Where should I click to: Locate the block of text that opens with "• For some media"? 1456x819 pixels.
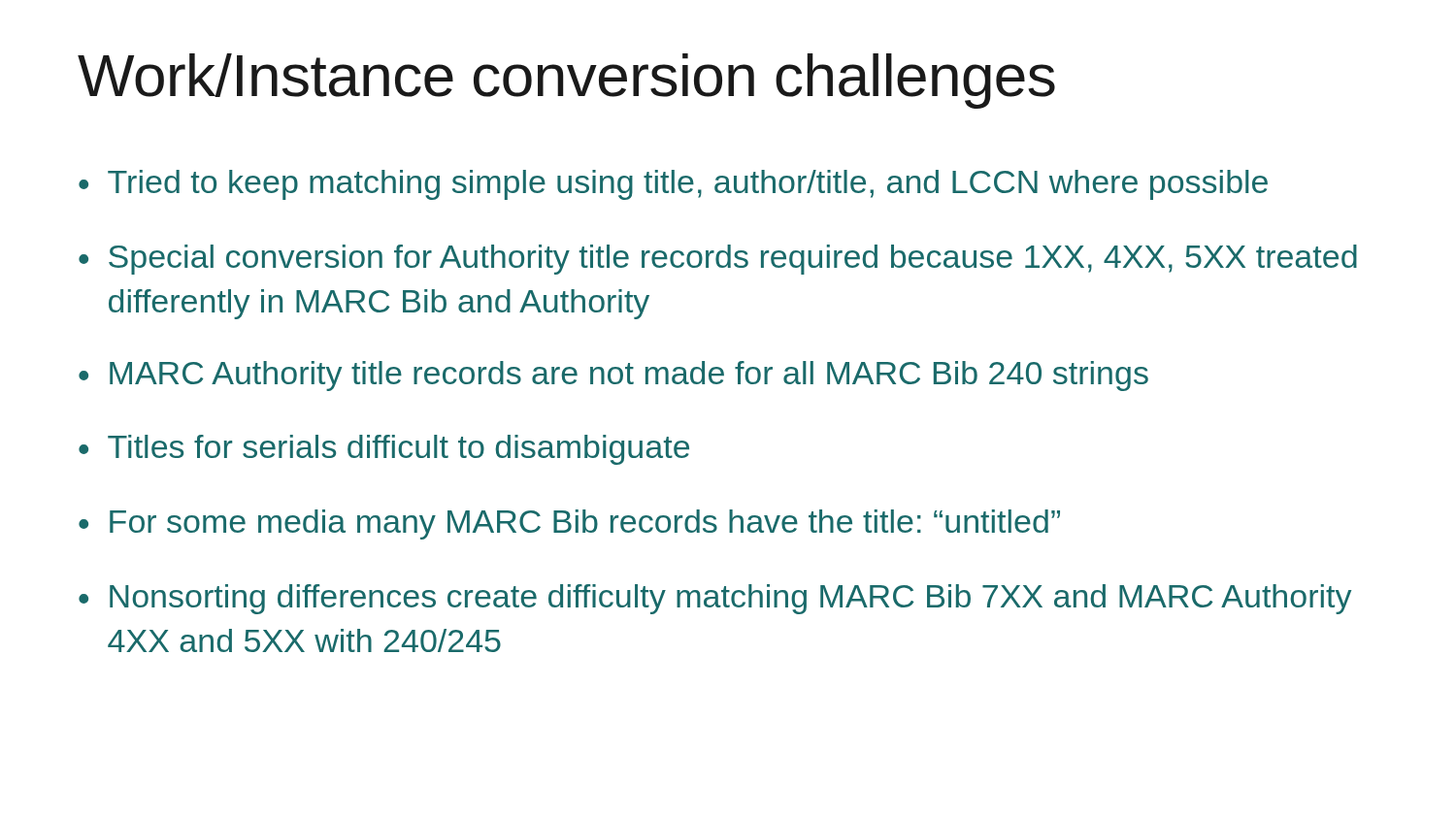tap(728, 524)
